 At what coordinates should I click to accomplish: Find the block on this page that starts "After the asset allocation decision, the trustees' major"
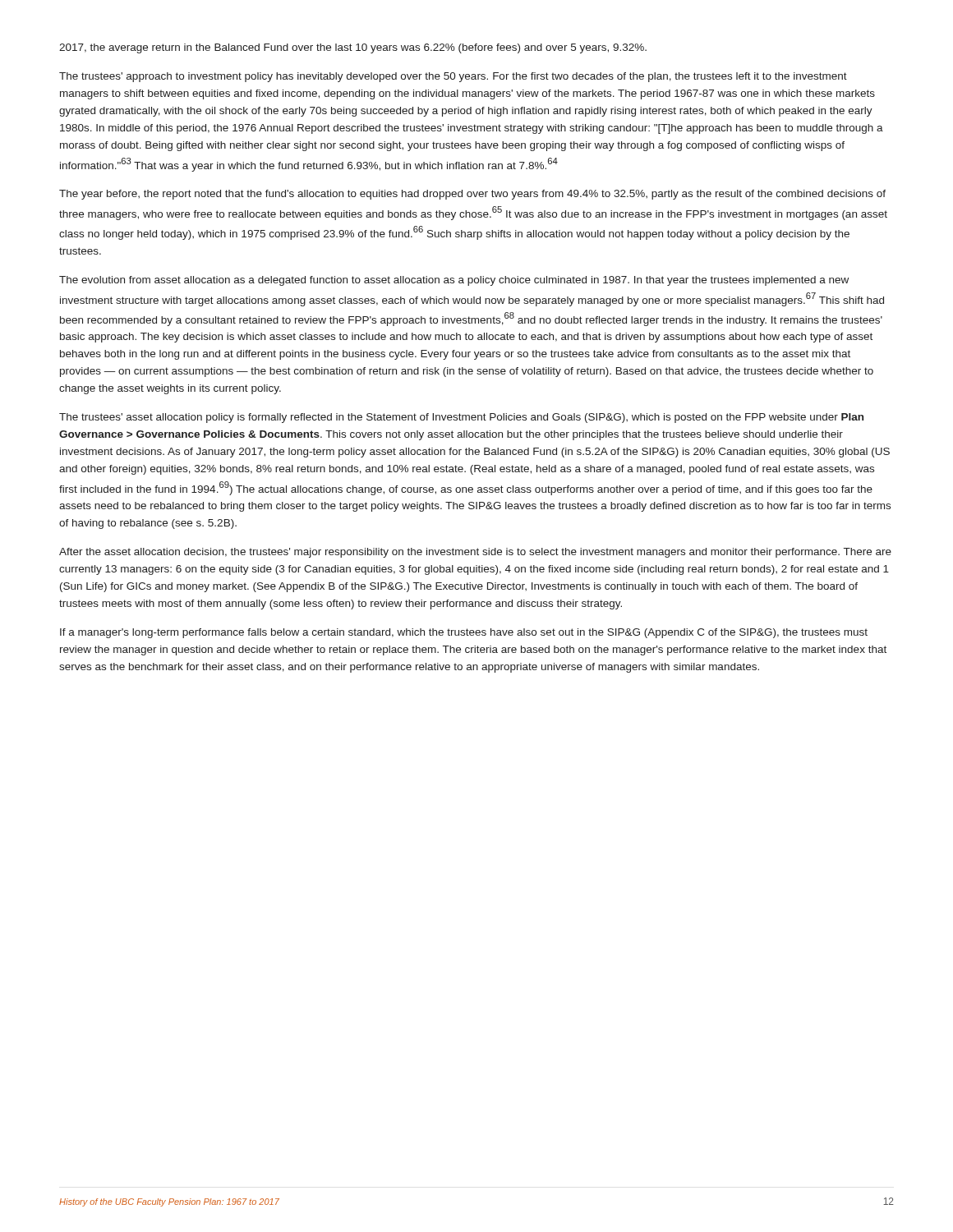point(475,577)
